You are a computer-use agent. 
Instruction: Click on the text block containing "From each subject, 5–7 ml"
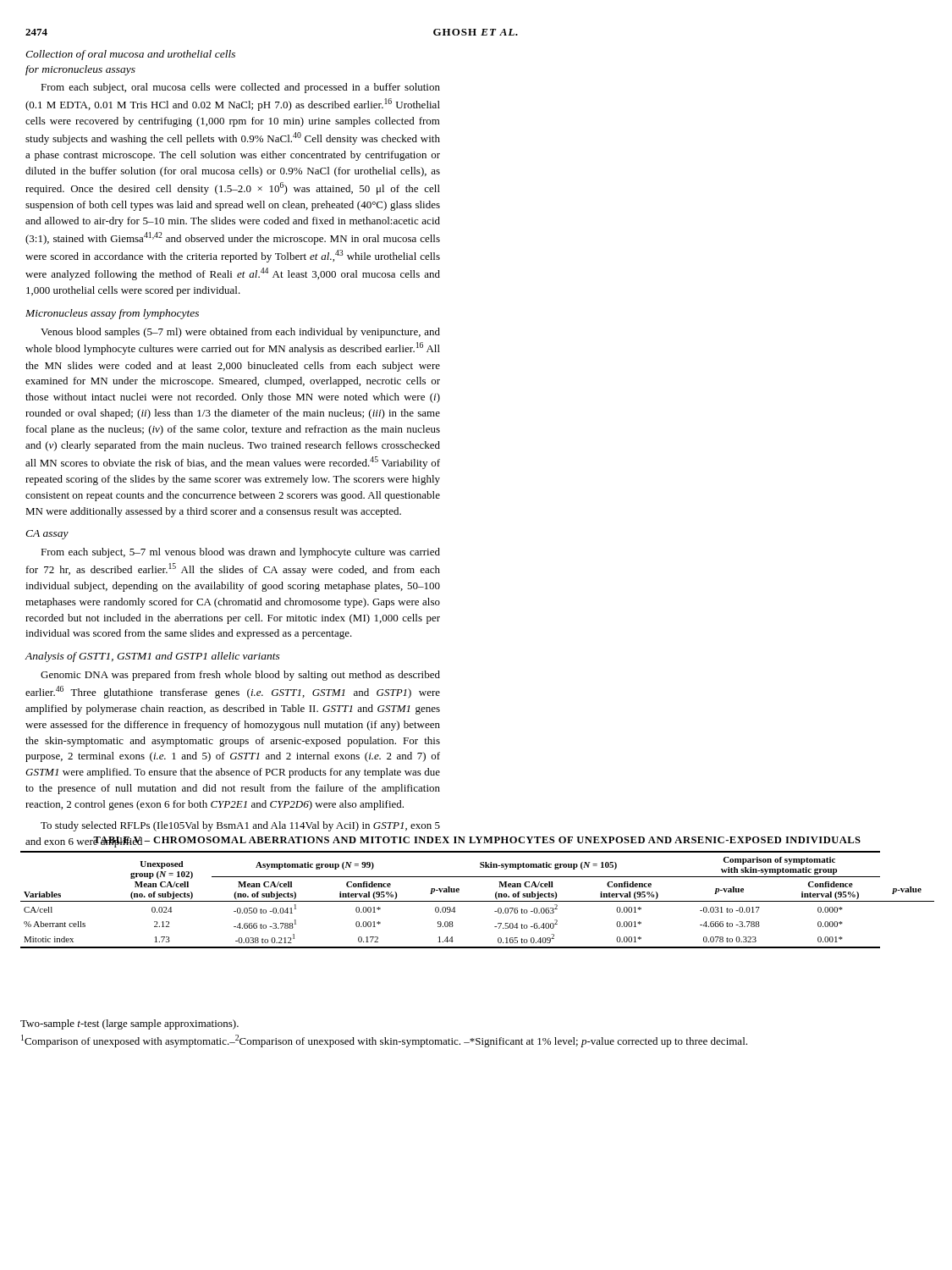(233, 593)
